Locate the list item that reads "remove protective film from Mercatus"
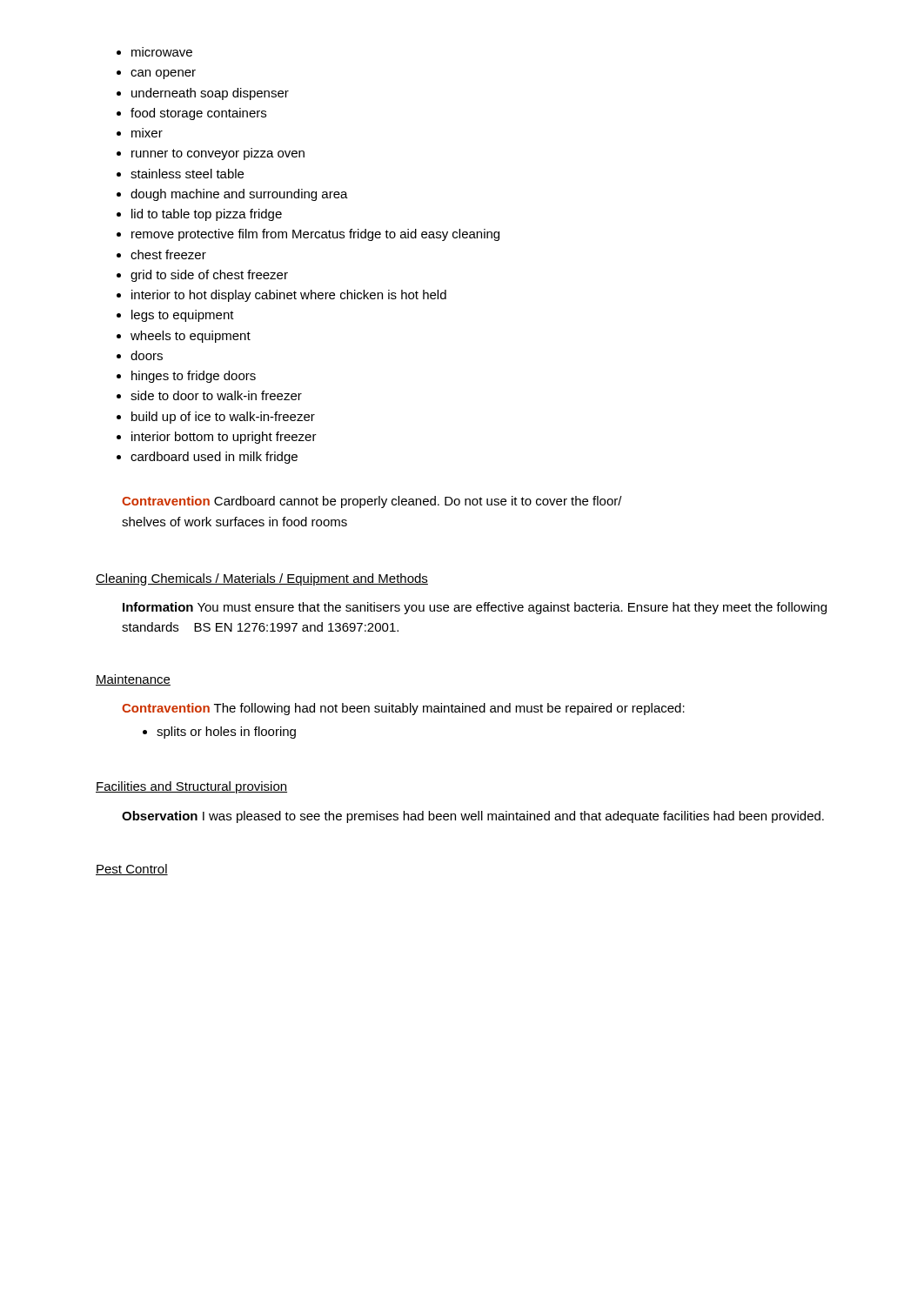This screenshot has width=924, height=1305. coord(315,234)
